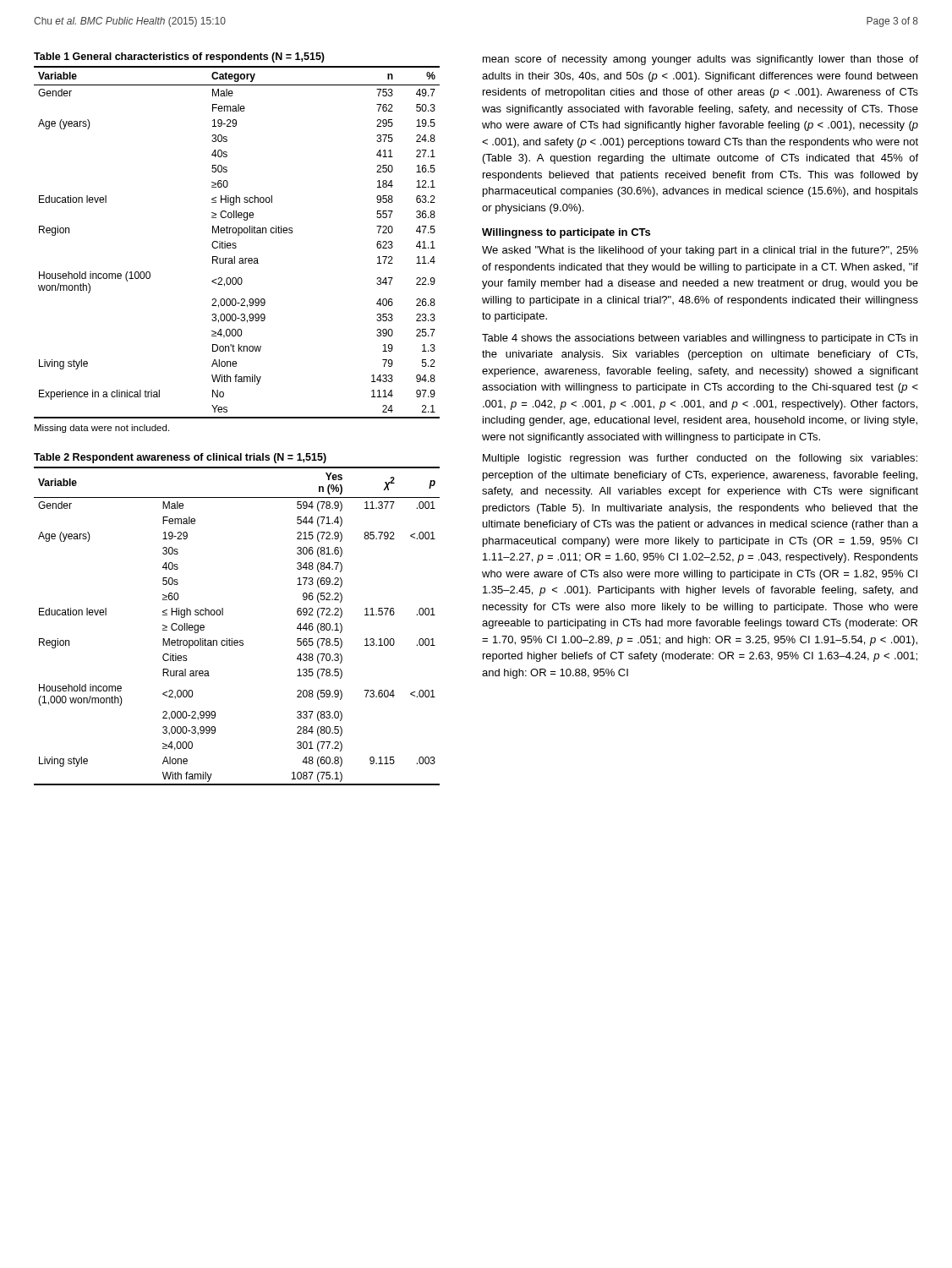Point to the block starting "Missing data were"
Screen dimensions: 1268x952
(x=102, y=428)
